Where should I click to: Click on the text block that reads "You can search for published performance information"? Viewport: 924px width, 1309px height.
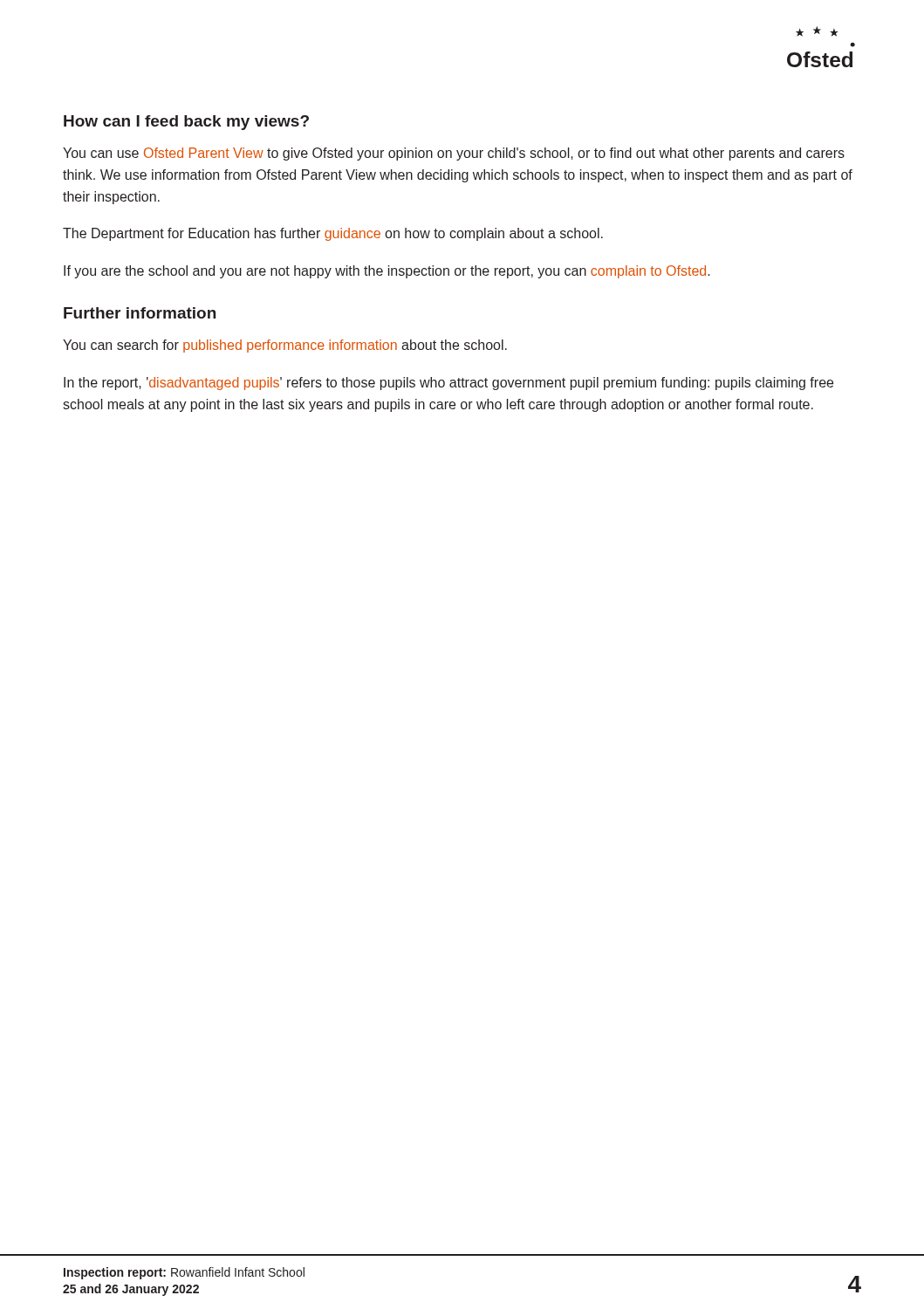click(x=285, y=345)
